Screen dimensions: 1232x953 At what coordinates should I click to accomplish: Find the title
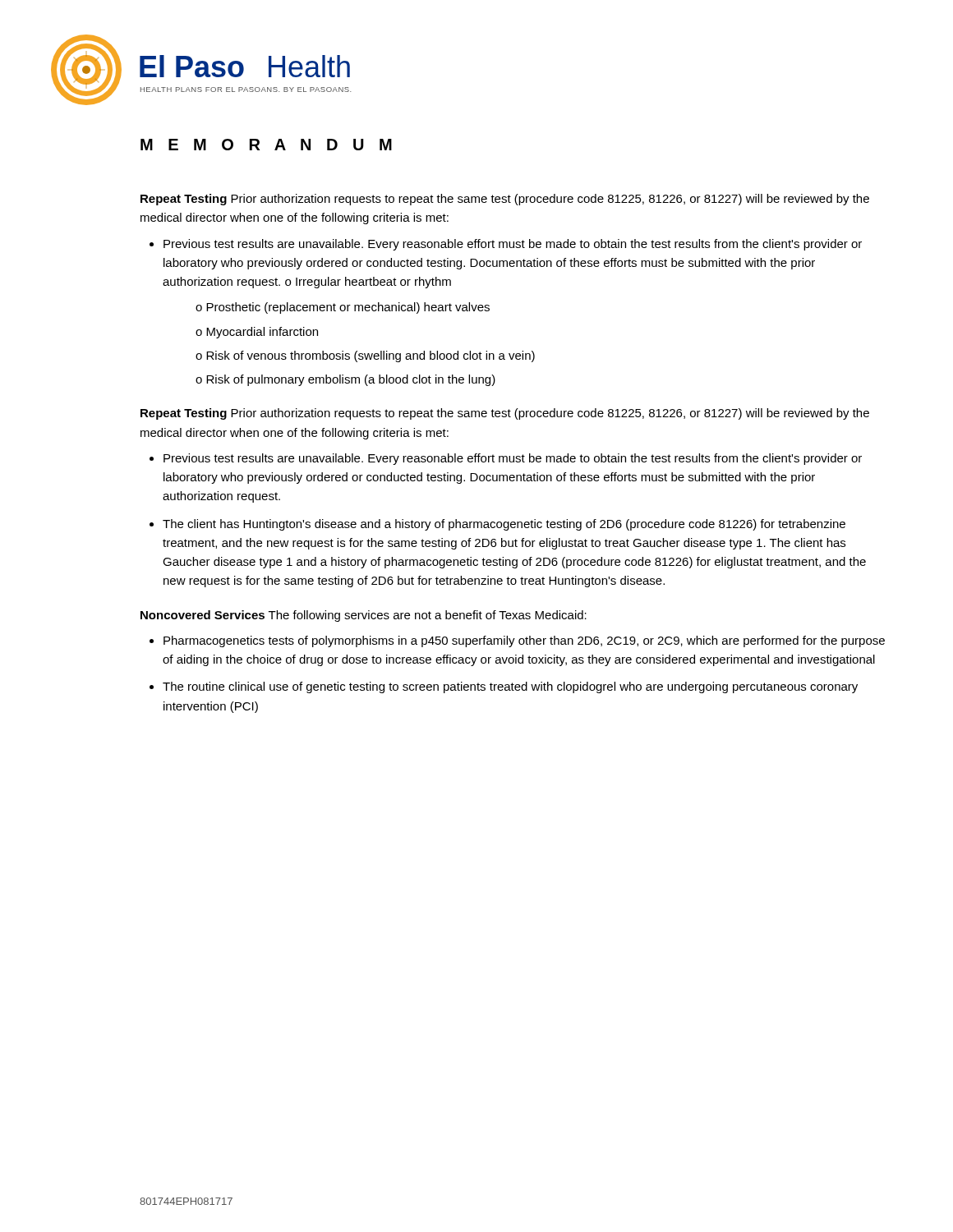click(269, 145)
